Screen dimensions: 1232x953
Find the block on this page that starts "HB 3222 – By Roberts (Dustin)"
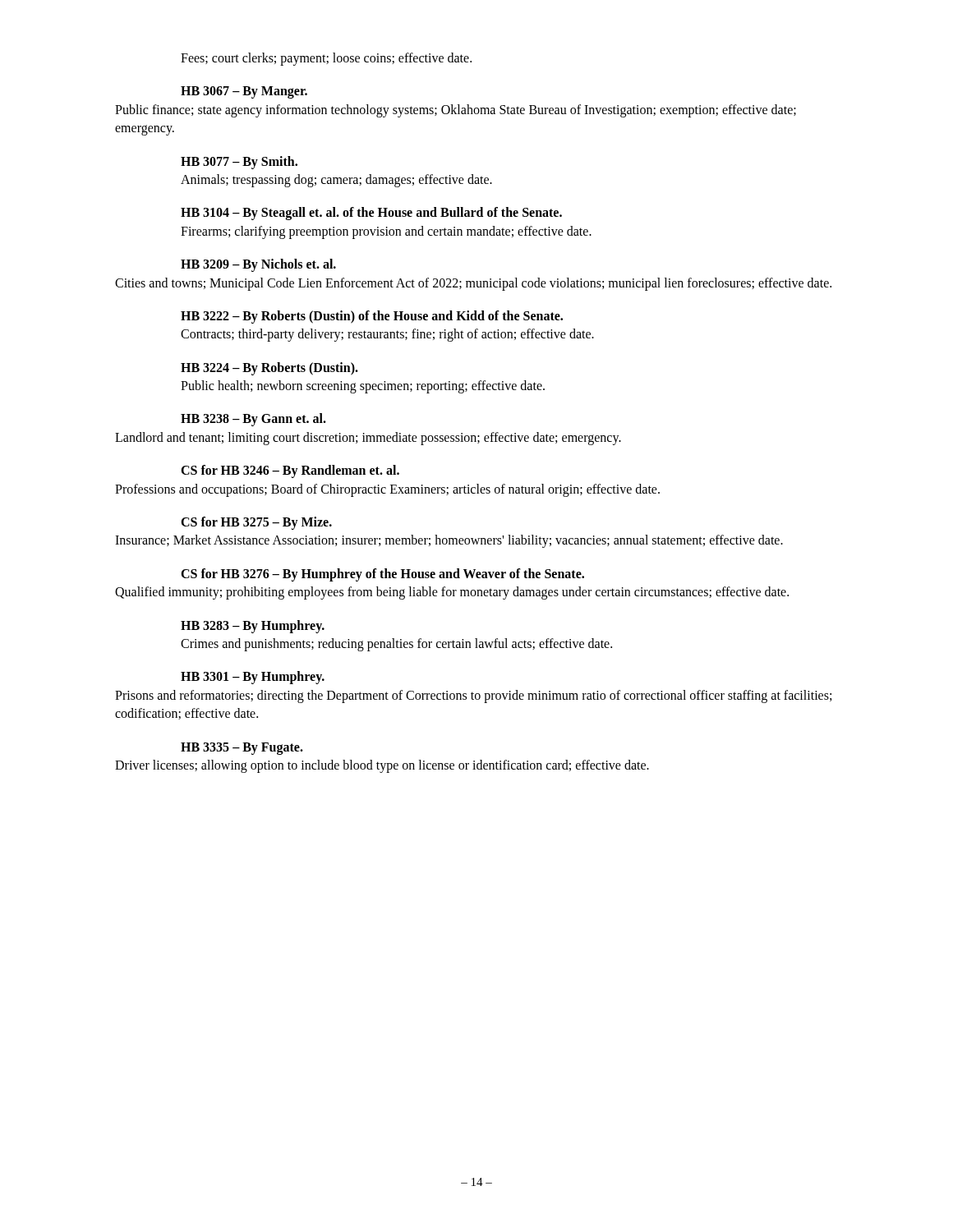(509, 325)
